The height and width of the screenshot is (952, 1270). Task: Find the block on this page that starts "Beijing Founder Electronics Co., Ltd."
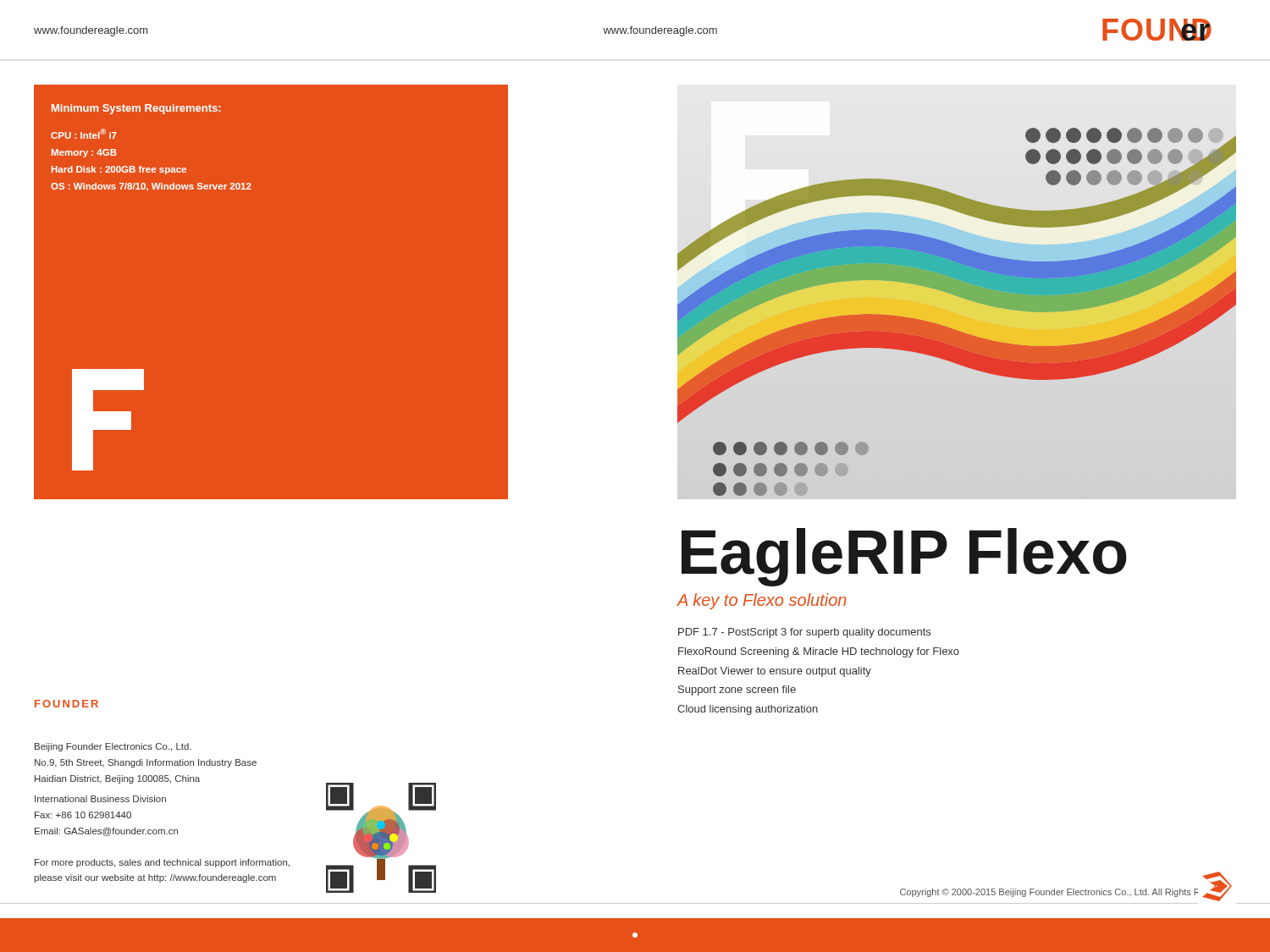(145, 763)
